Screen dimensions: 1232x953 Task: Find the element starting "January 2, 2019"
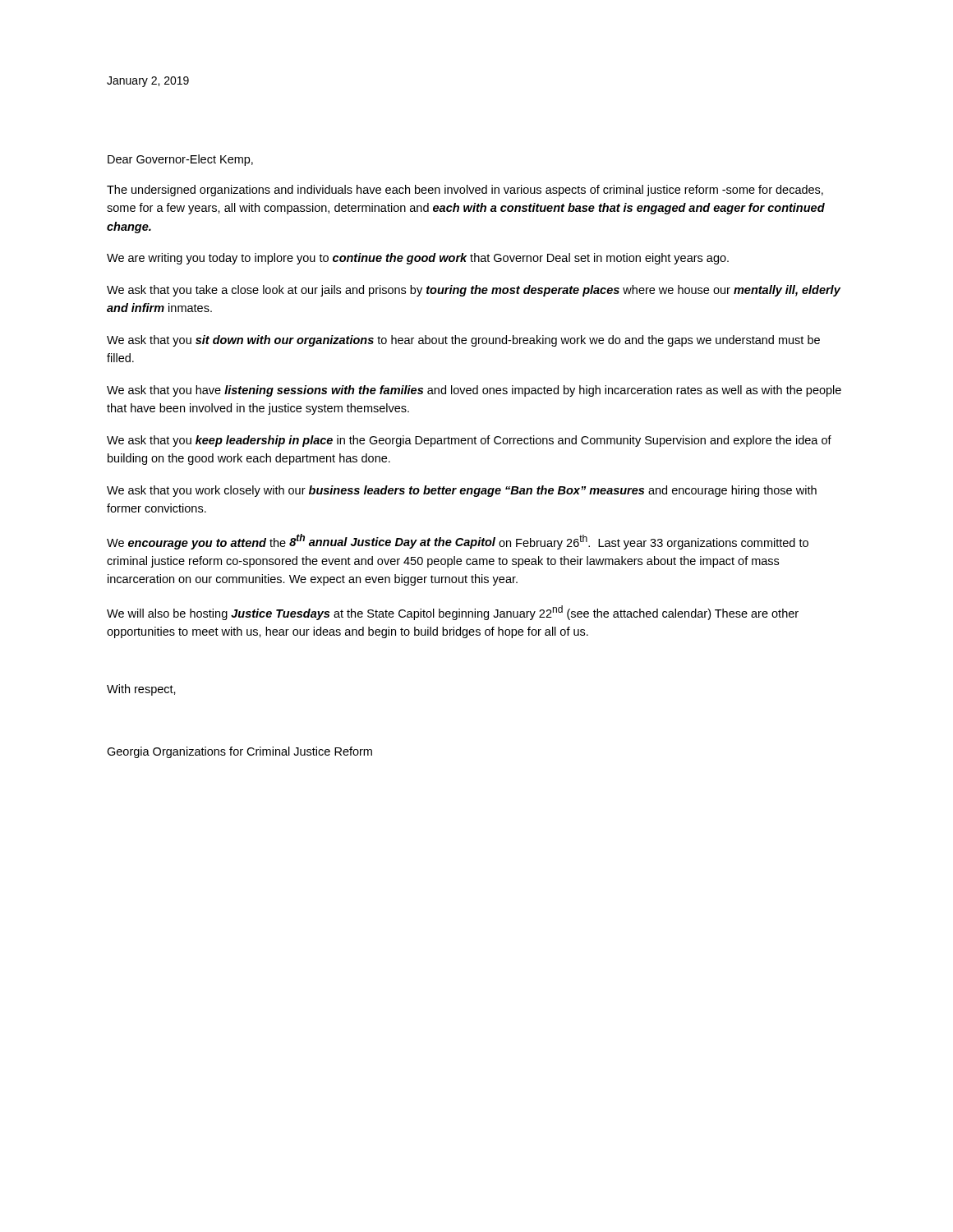(148, 81)
